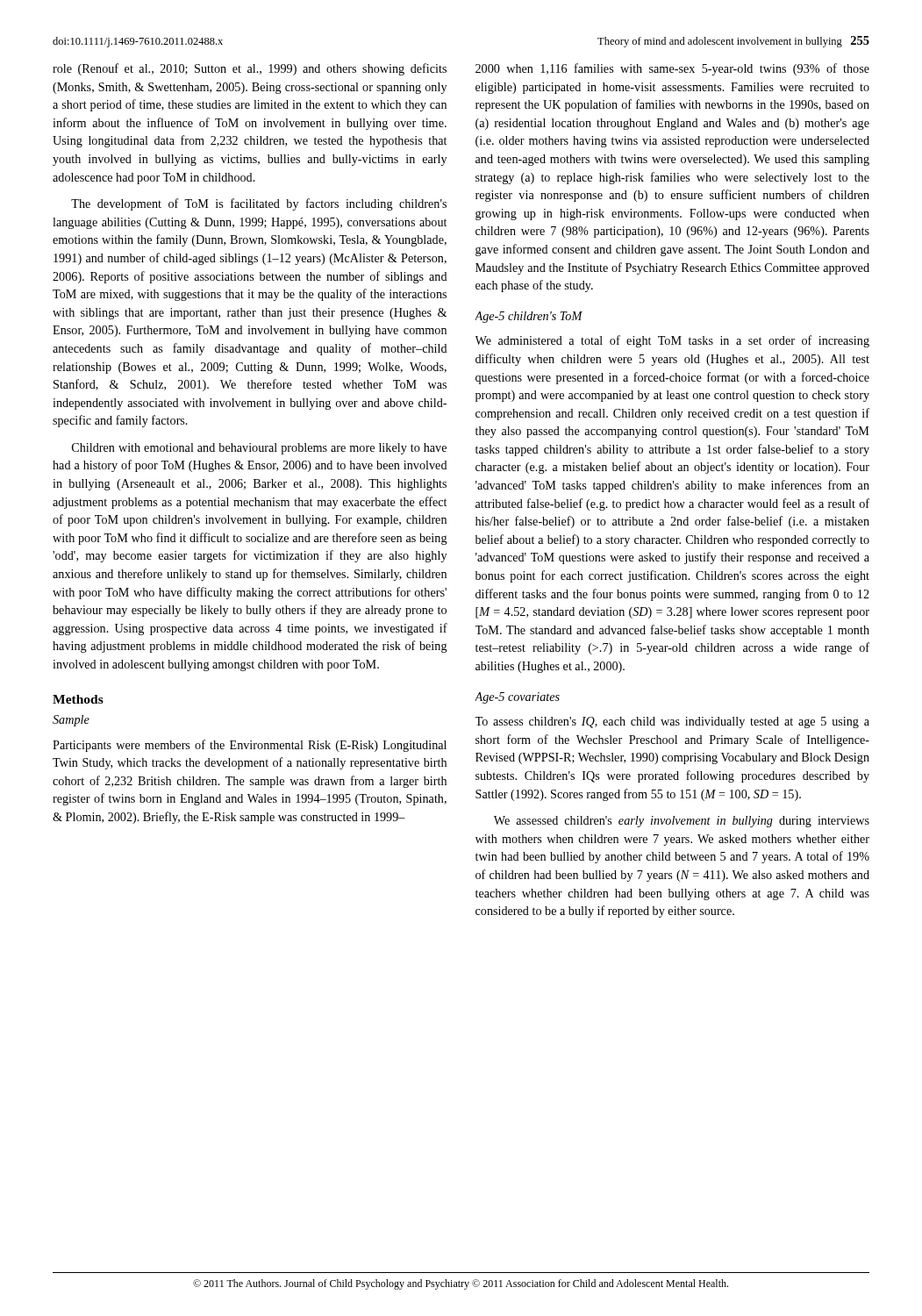This screenshot has width=922, height=1316.
Task: Locate the block starting "Participants were members of"
Action: (250, 781)
